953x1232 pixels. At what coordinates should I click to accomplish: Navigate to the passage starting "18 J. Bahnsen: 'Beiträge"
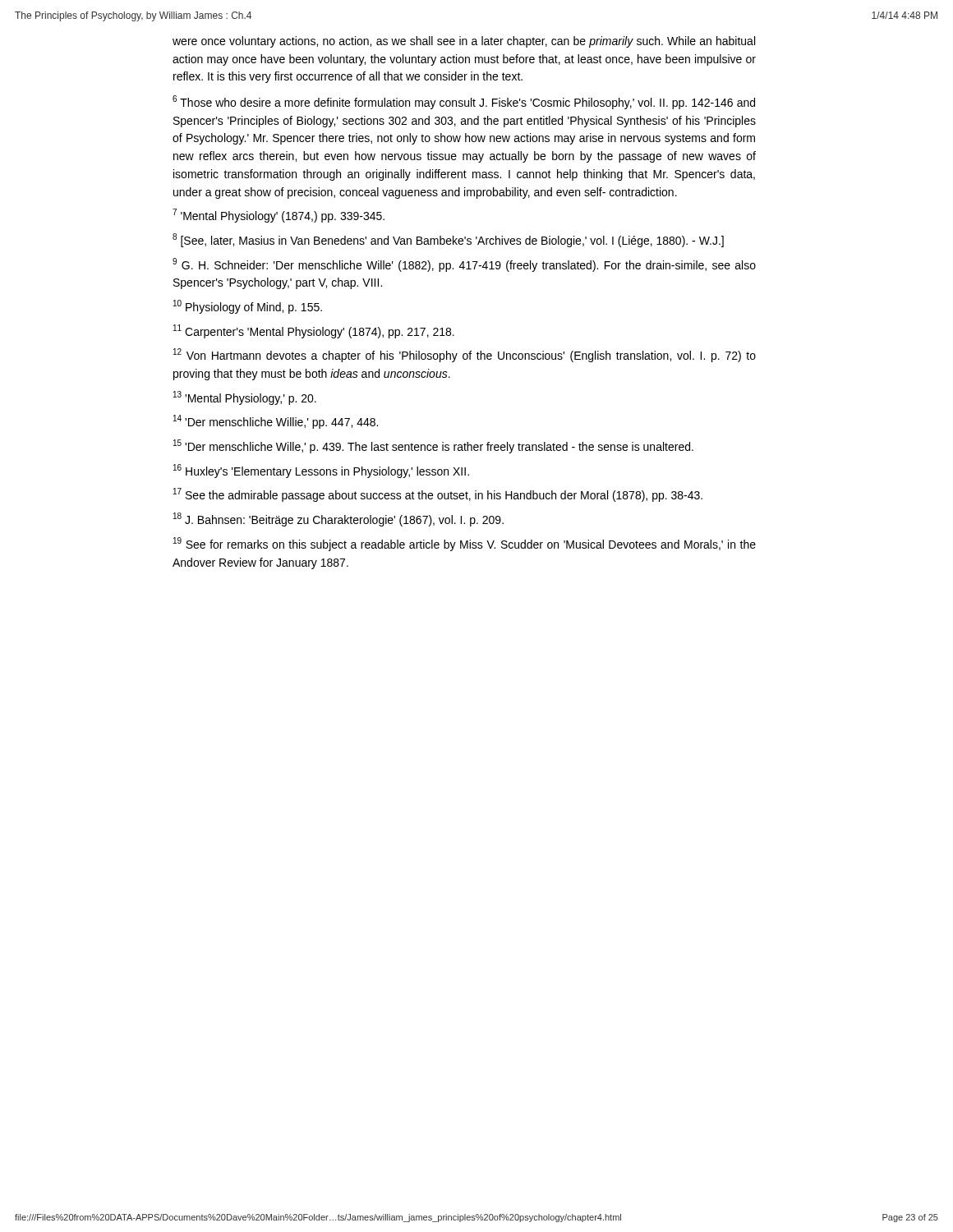click(338, 519)
